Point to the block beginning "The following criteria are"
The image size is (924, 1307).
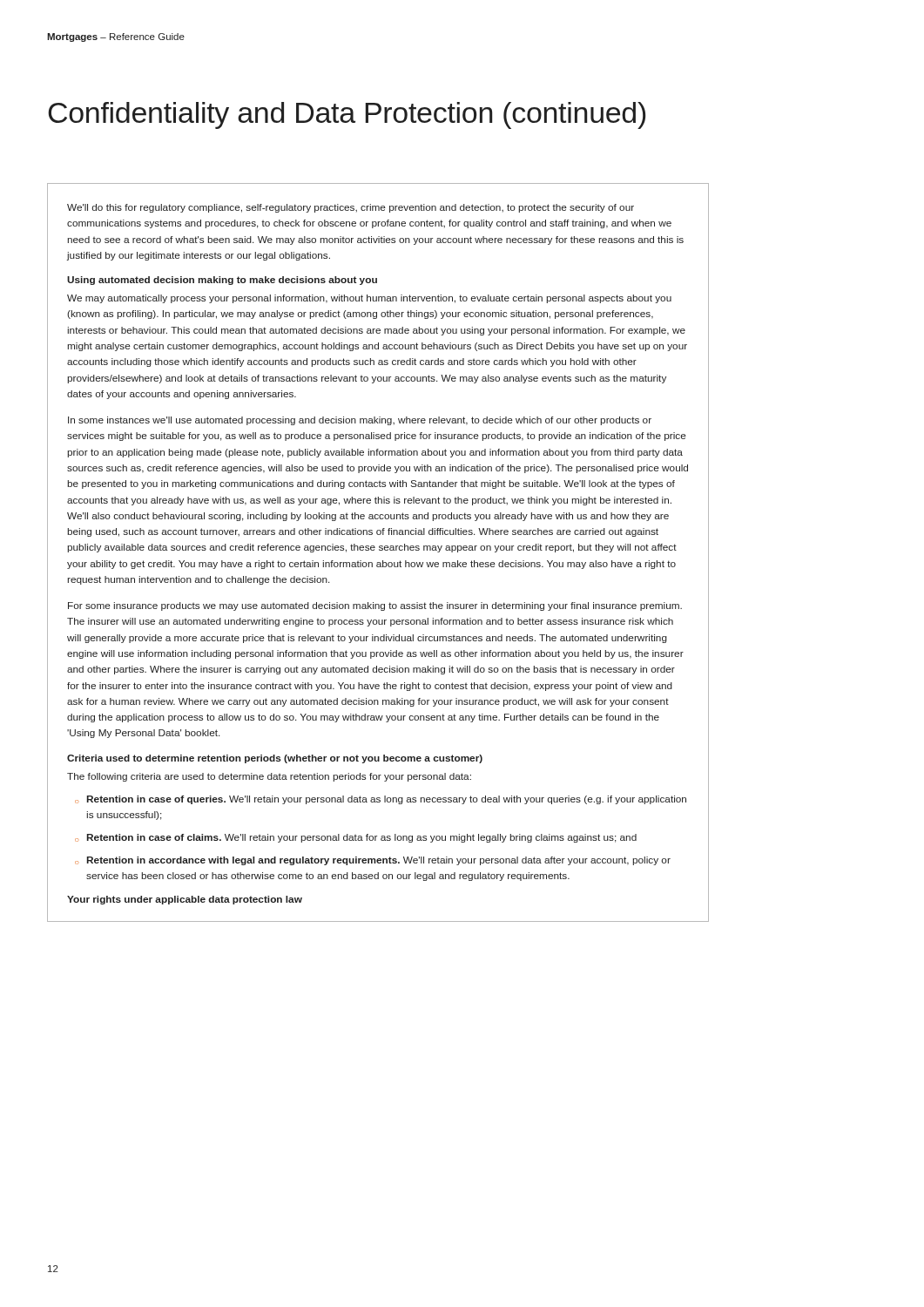pyautogui.click(x=270, y=776)
